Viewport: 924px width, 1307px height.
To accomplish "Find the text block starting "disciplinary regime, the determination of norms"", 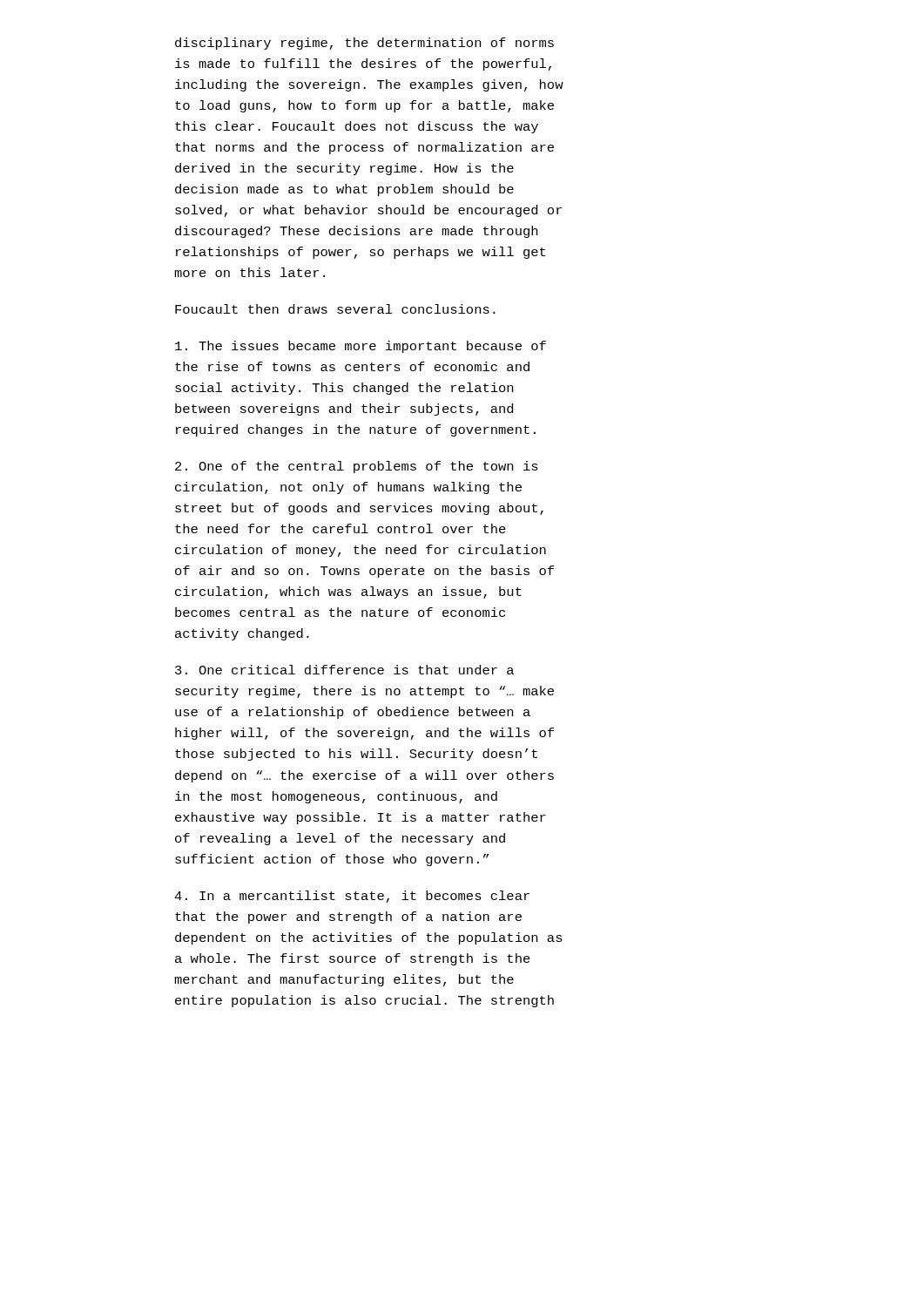I will 369,159.
